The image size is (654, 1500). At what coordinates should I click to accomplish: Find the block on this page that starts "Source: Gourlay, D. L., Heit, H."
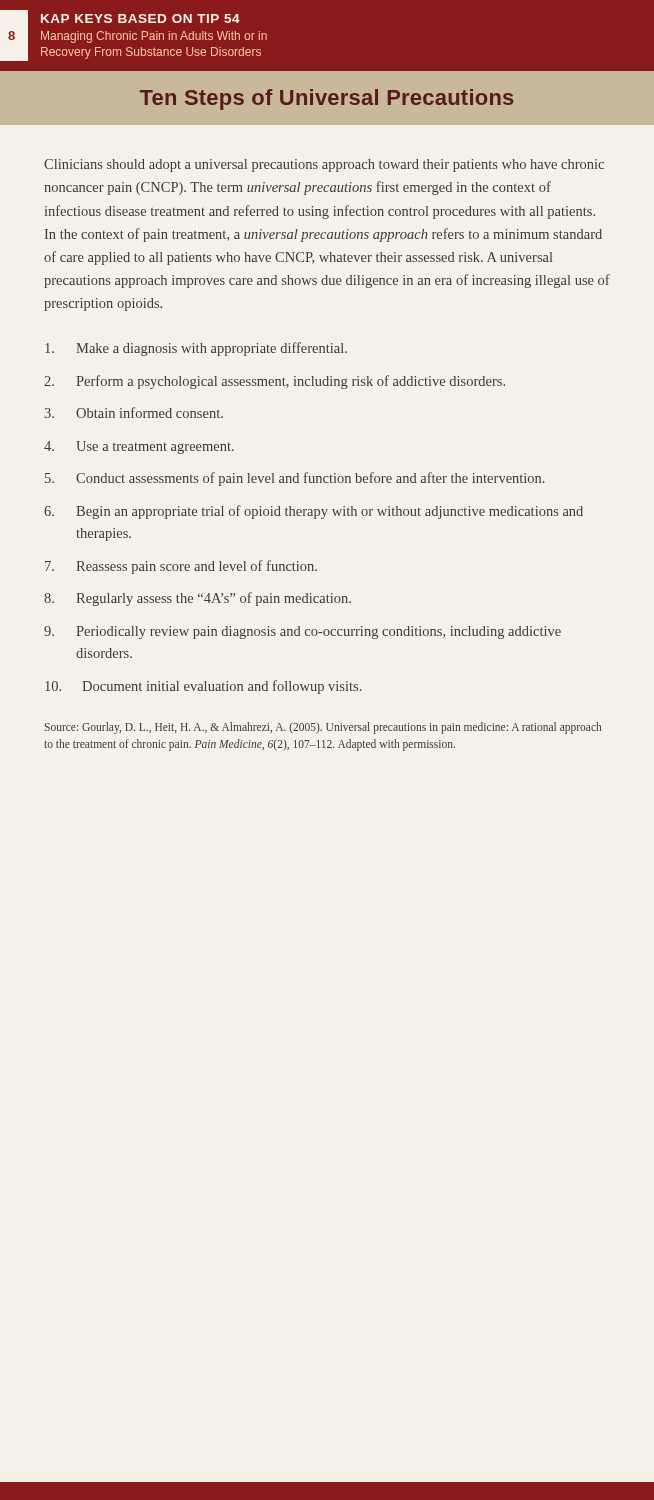323,736
